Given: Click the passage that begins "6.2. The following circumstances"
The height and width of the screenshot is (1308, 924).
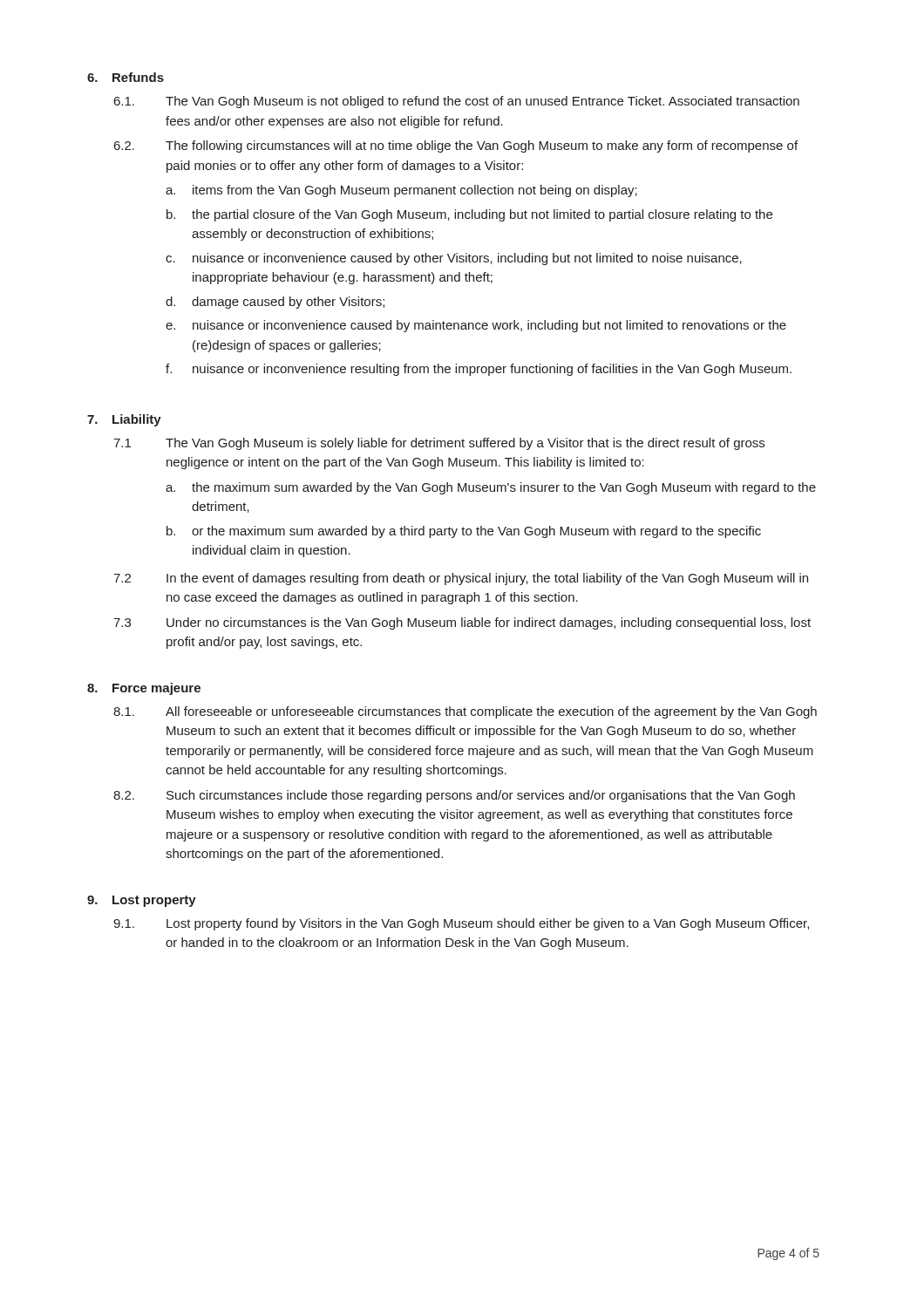Looking at the screenshot, I should pyautogui.click(x=453, y=260).
